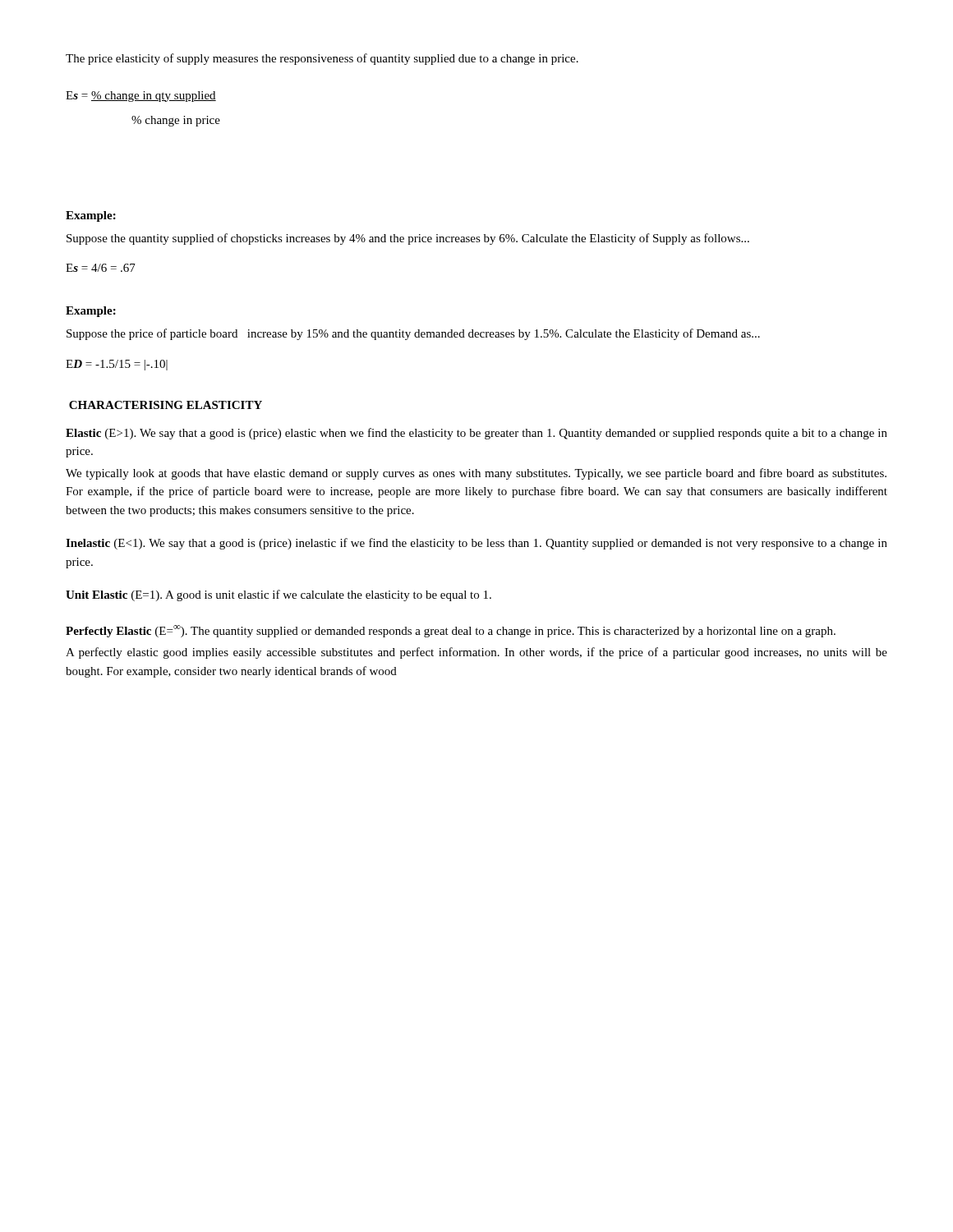Locate the element starting "Suppose the quantity supplied of chopsticks increases by"
Image resolution: width=953 pixels, height=1232 pixels.
coord(408,238)
